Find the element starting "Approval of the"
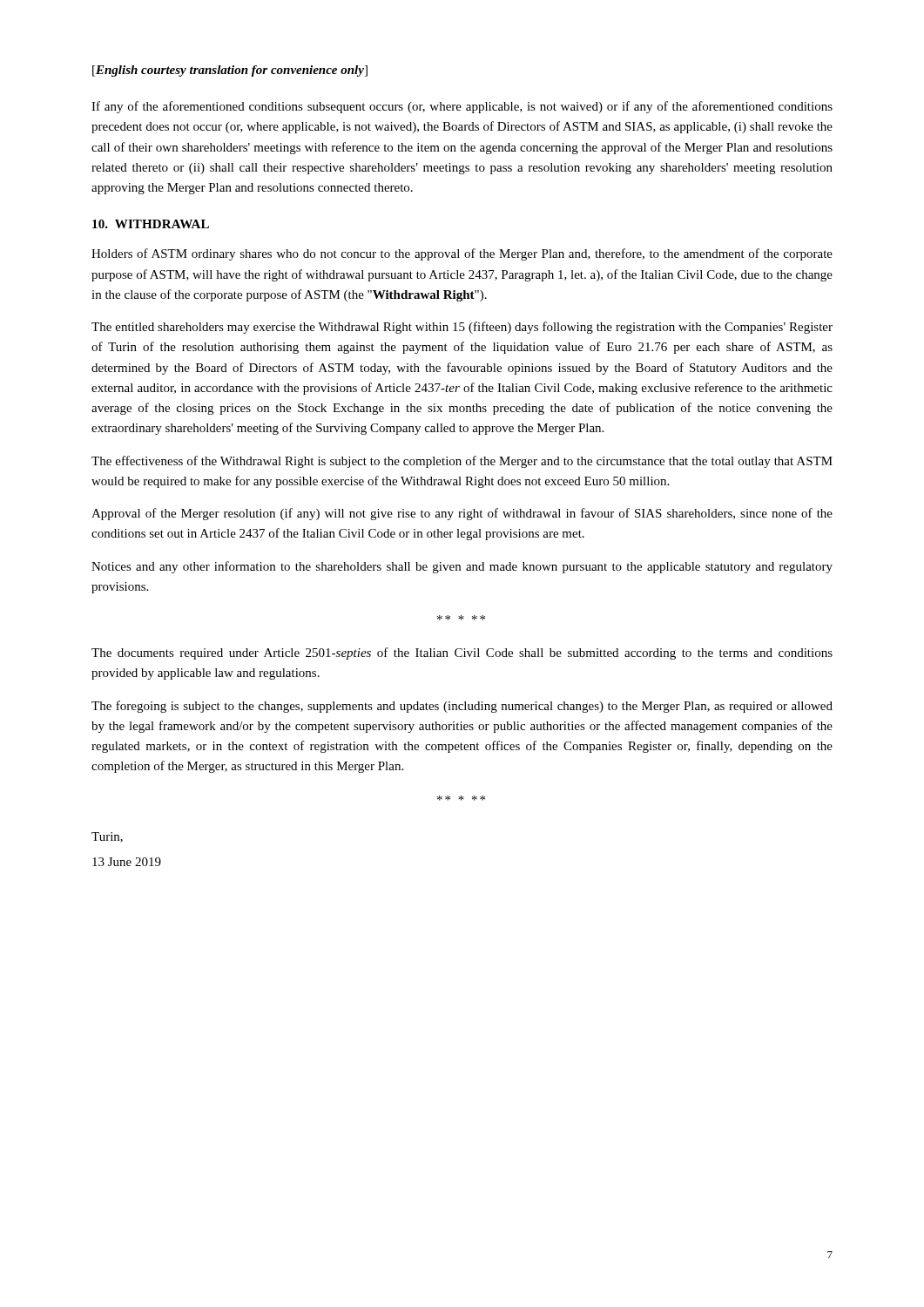Viewport: 924px width, 1307px height. click(462, 524)
